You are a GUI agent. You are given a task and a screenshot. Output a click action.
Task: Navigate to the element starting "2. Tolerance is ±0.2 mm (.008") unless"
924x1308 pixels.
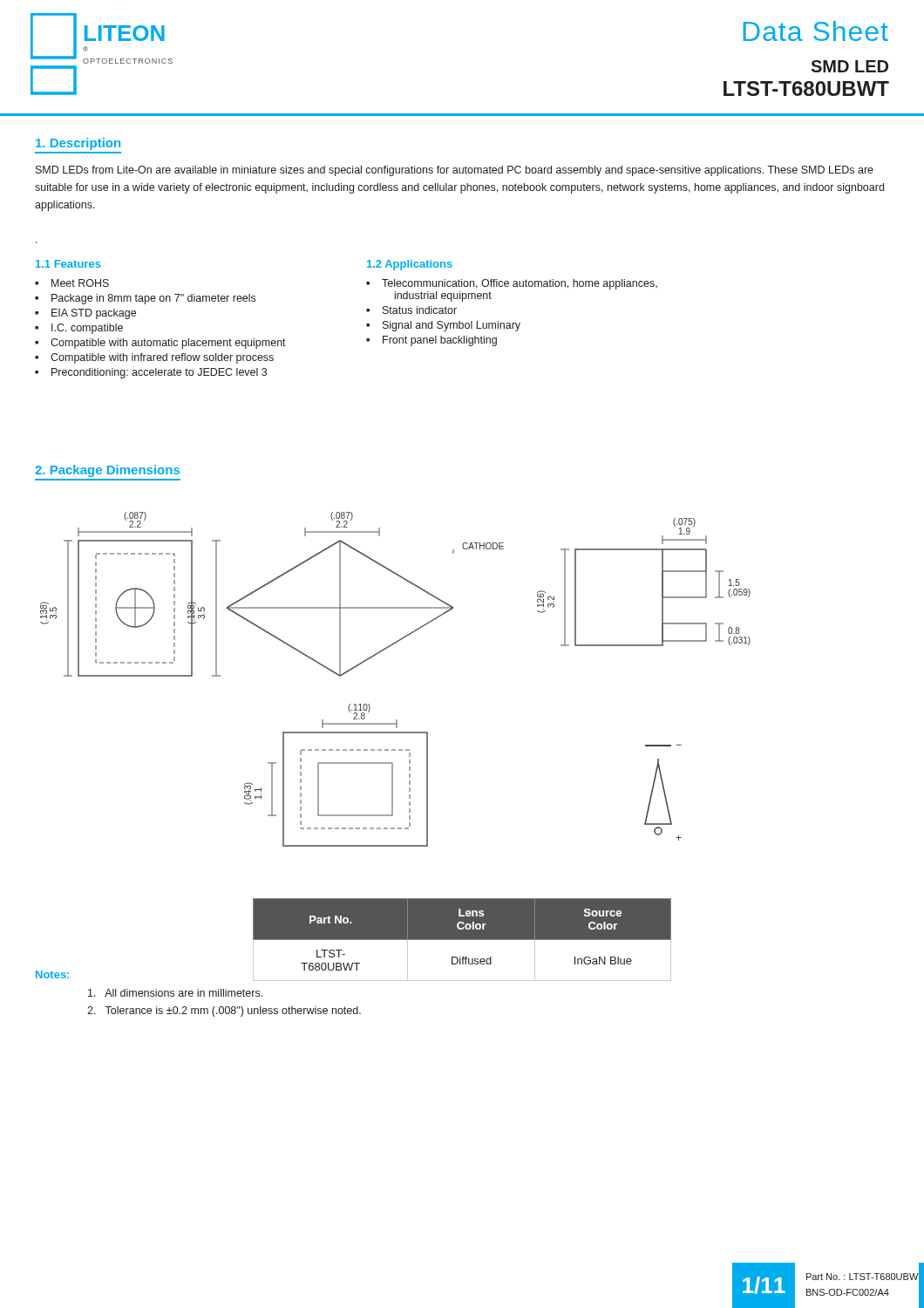click(224, 1011)
